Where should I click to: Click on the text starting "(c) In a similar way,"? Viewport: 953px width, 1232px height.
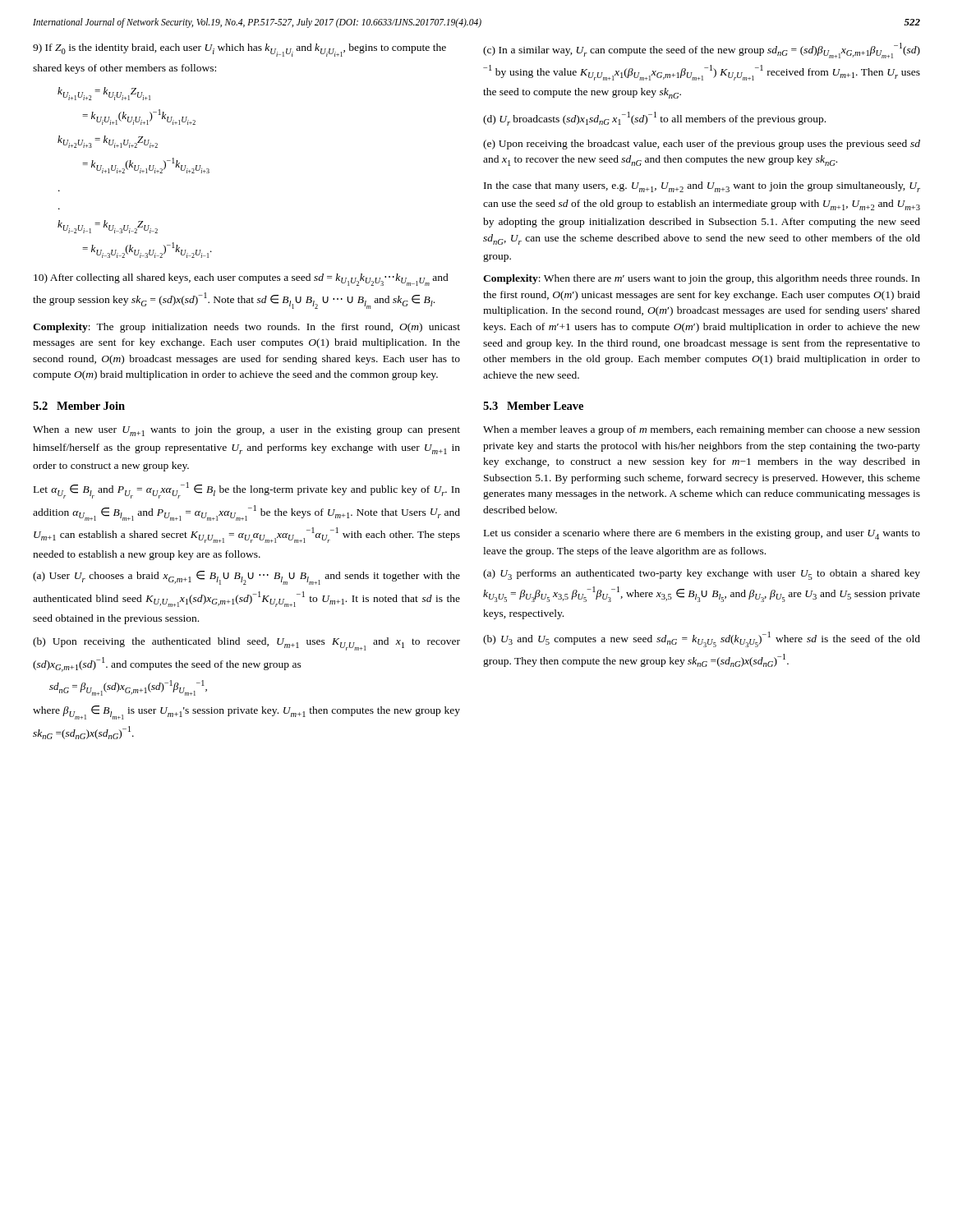point(702,71)
